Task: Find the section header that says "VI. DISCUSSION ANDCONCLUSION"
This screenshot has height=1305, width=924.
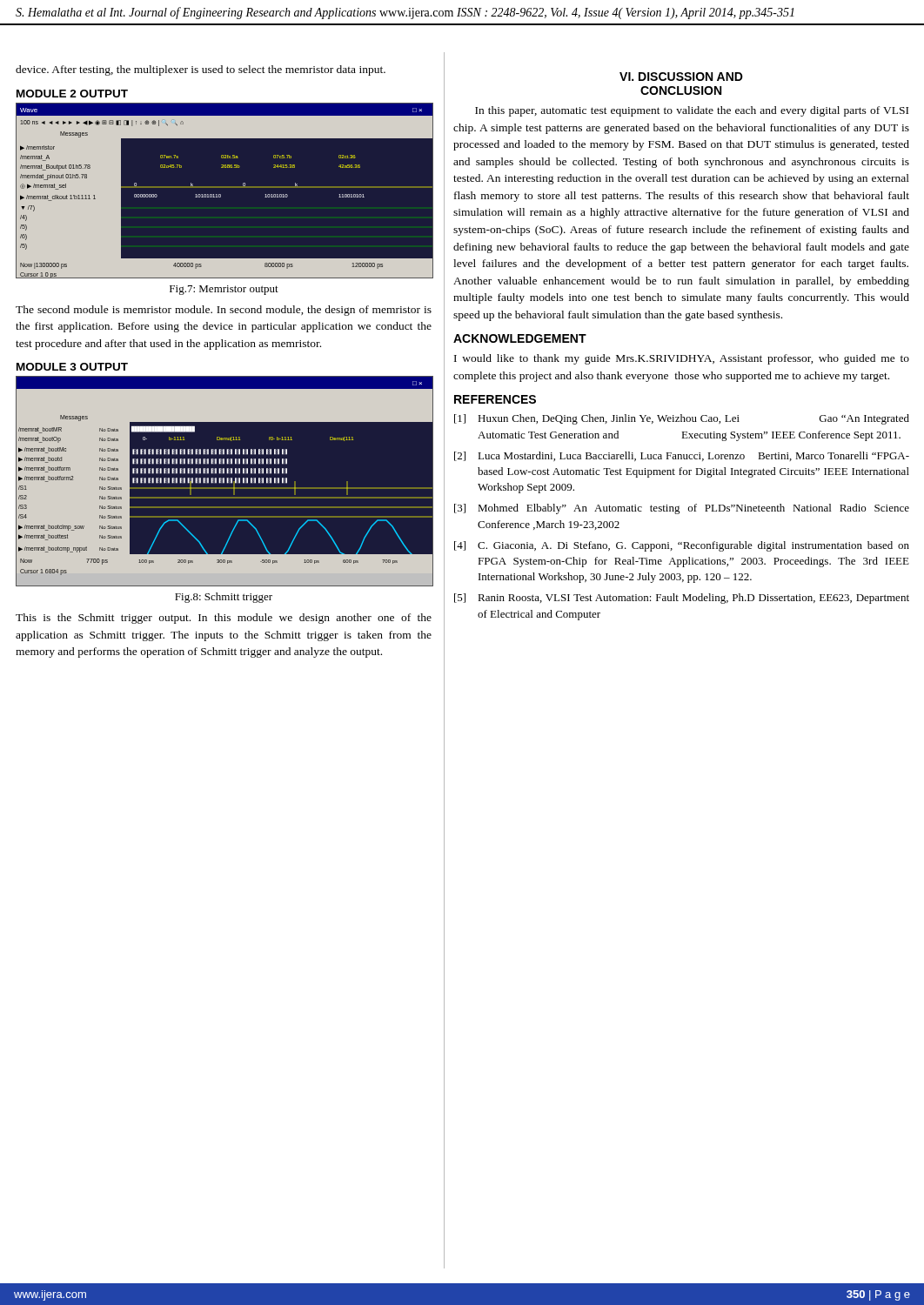Action: [x=681, y=84]
